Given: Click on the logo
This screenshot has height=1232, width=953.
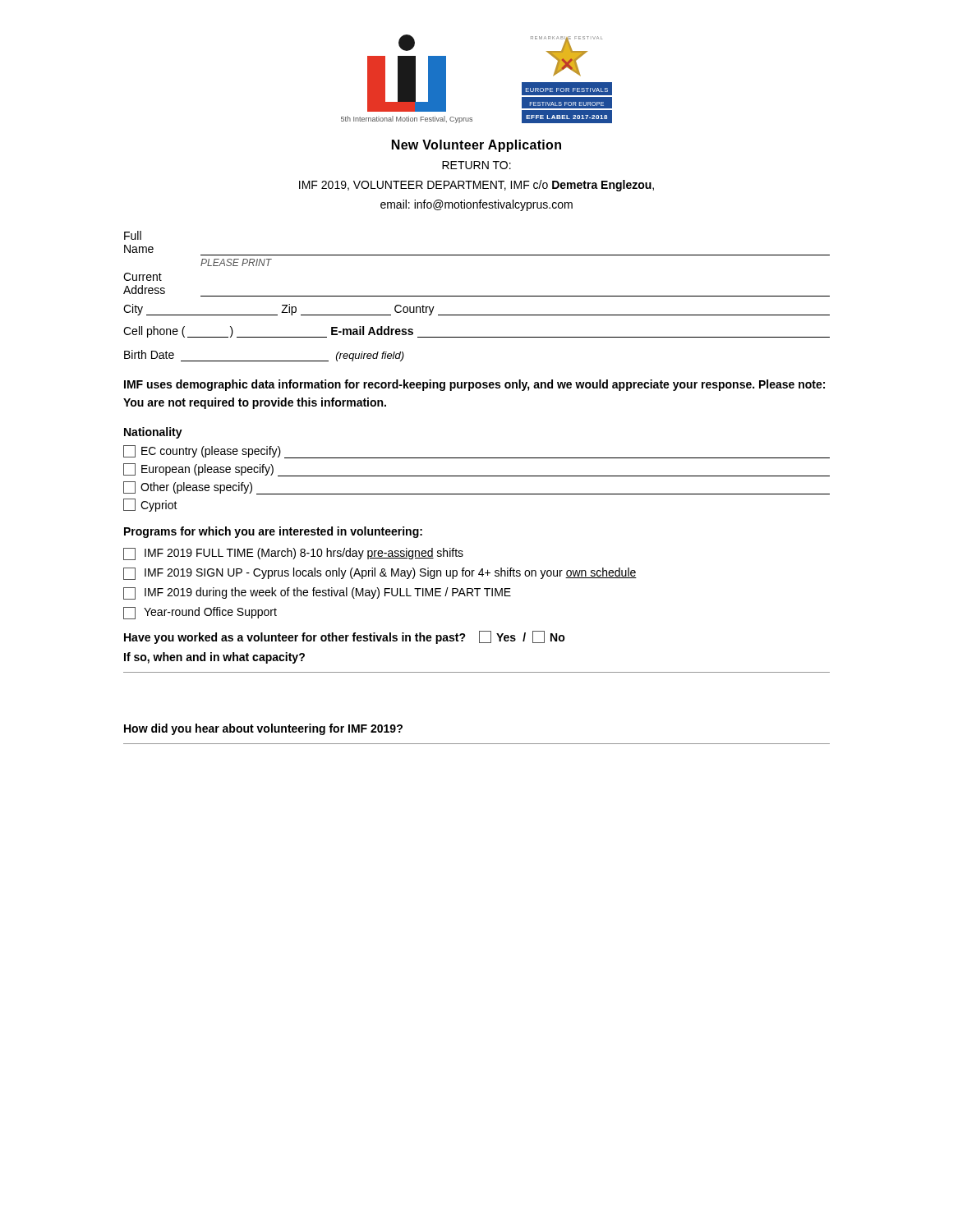Looking at the screenshot, I should click(476, 81).
